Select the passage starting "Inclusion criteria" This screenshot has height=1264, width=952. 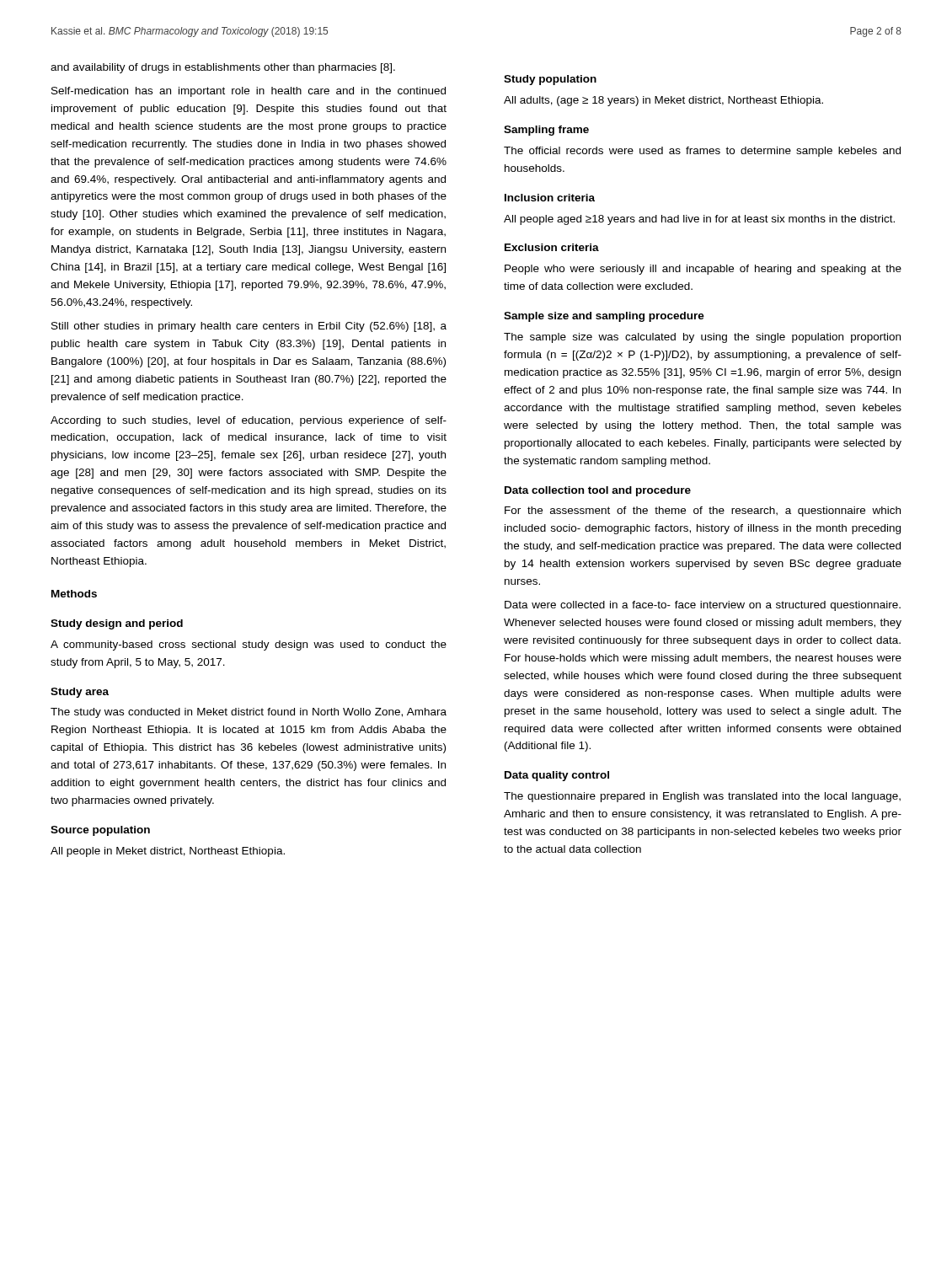pos(549,197)
